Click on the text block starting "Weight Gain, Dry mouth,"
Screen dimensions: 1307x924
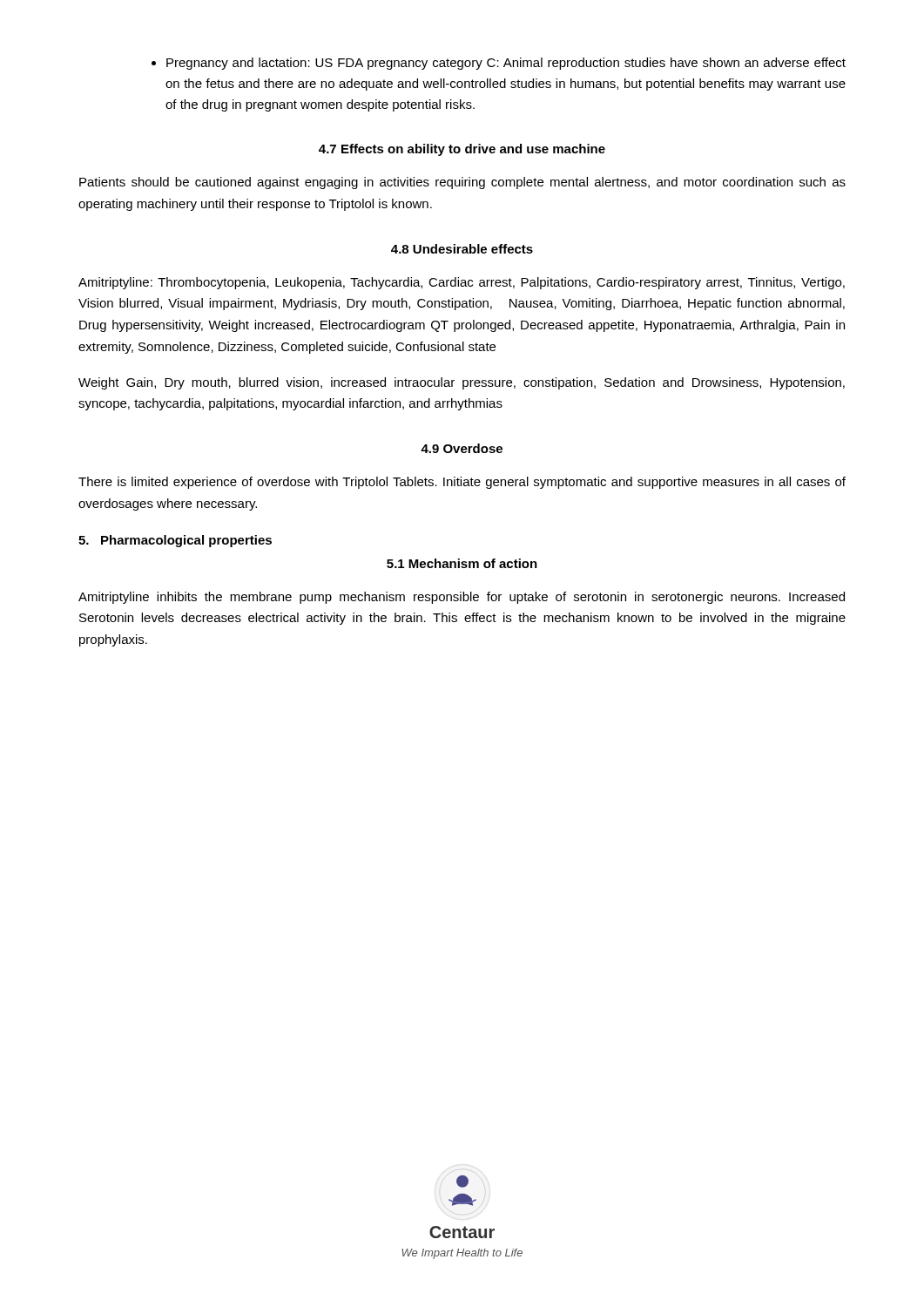[462, 392]
